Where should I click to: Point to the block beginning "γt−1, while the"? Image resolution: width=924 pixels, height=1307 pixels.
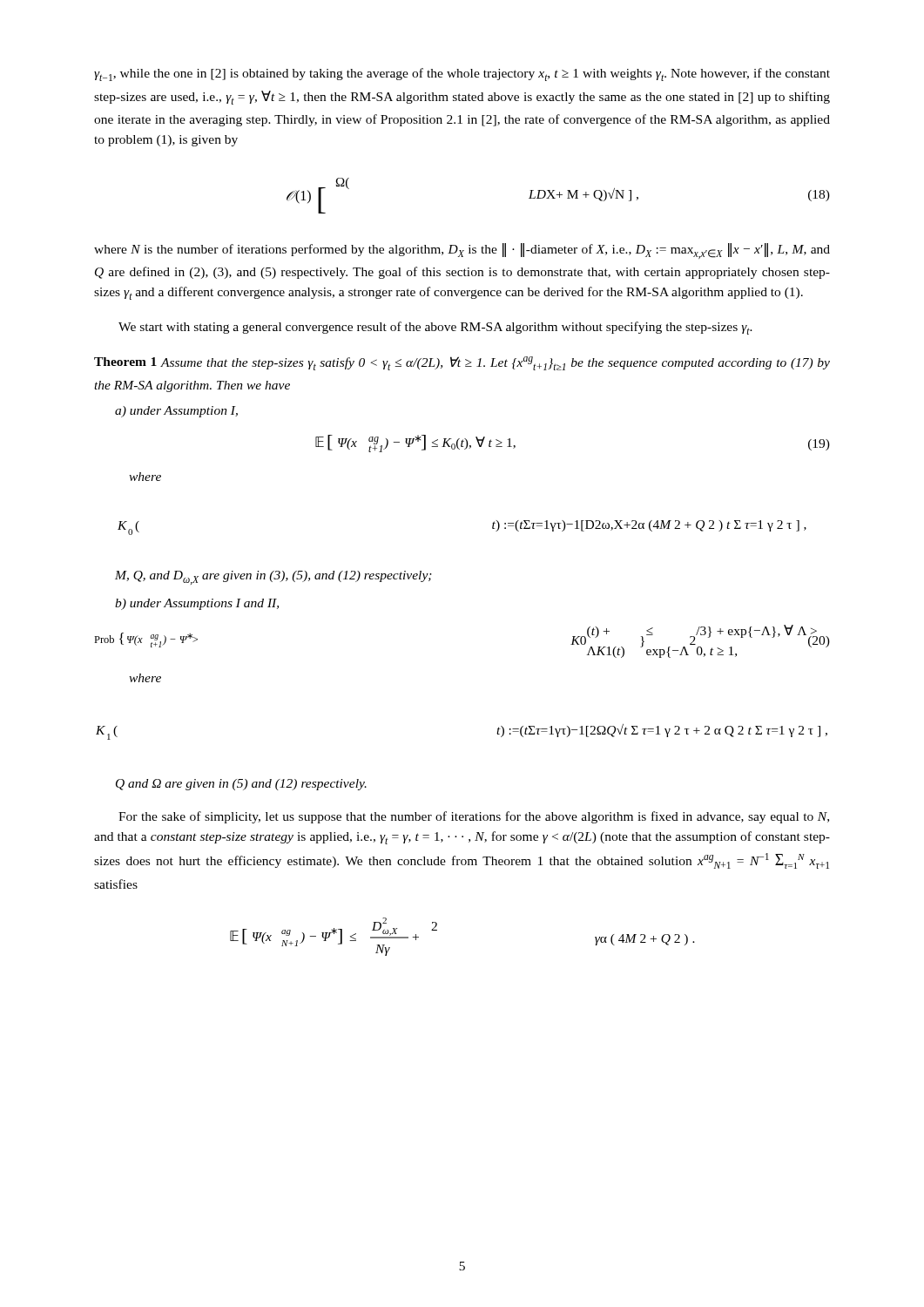pos(462,106)
